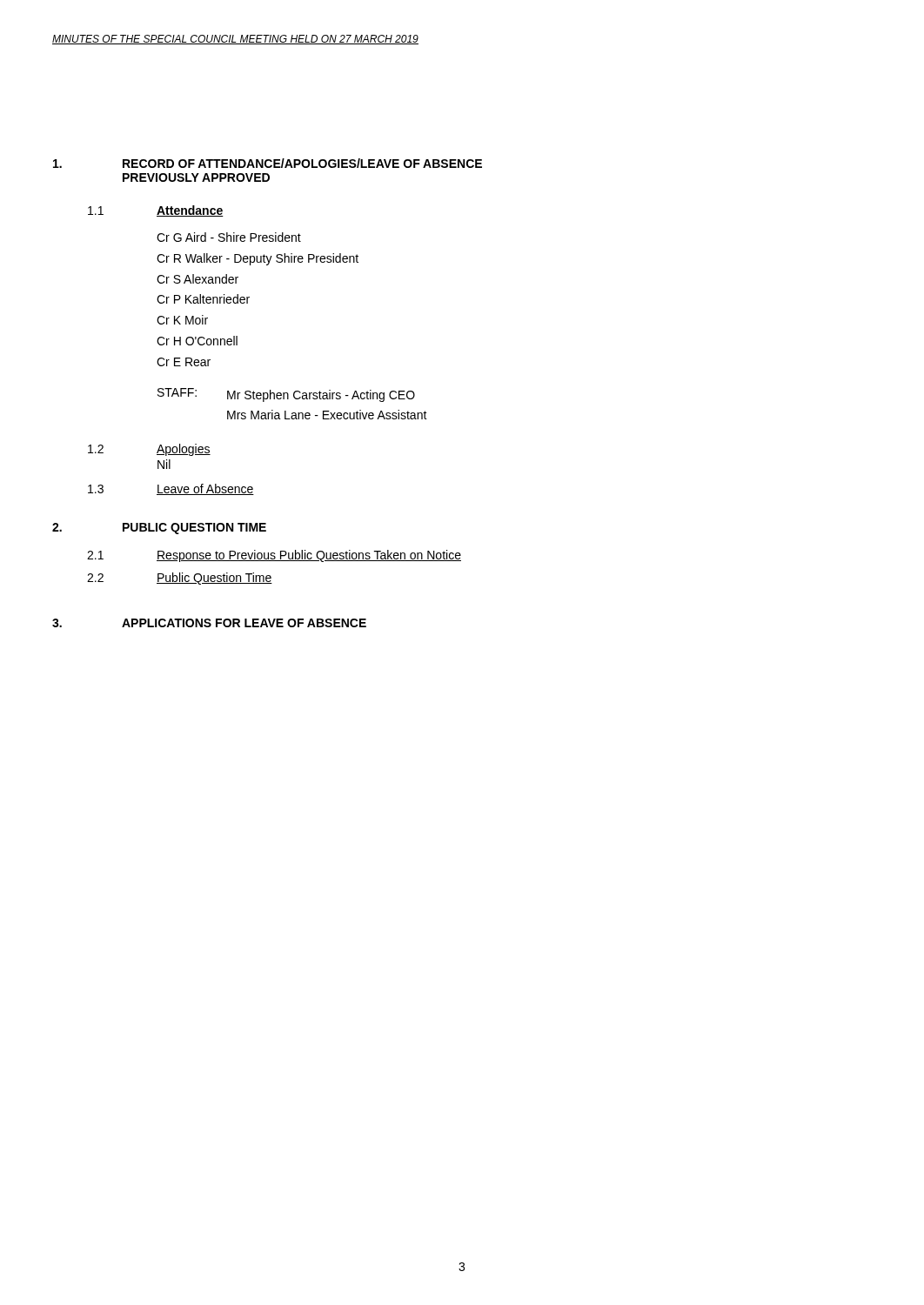
Task: Point to the element starting "1. RECORD OF"
Action: tap(267, 170)
